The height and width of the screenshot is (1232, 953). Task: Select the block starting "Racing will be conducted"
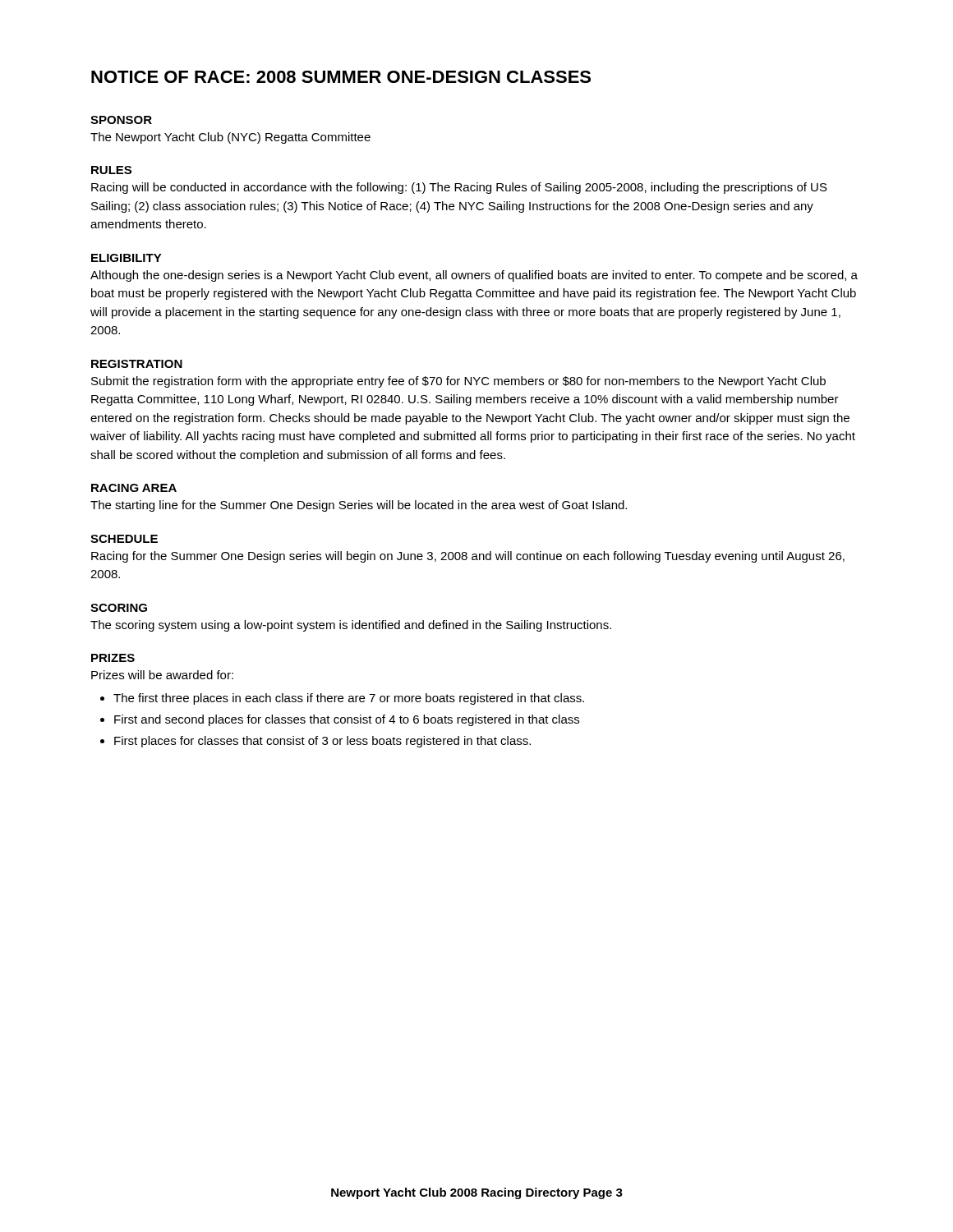(476, 206)
